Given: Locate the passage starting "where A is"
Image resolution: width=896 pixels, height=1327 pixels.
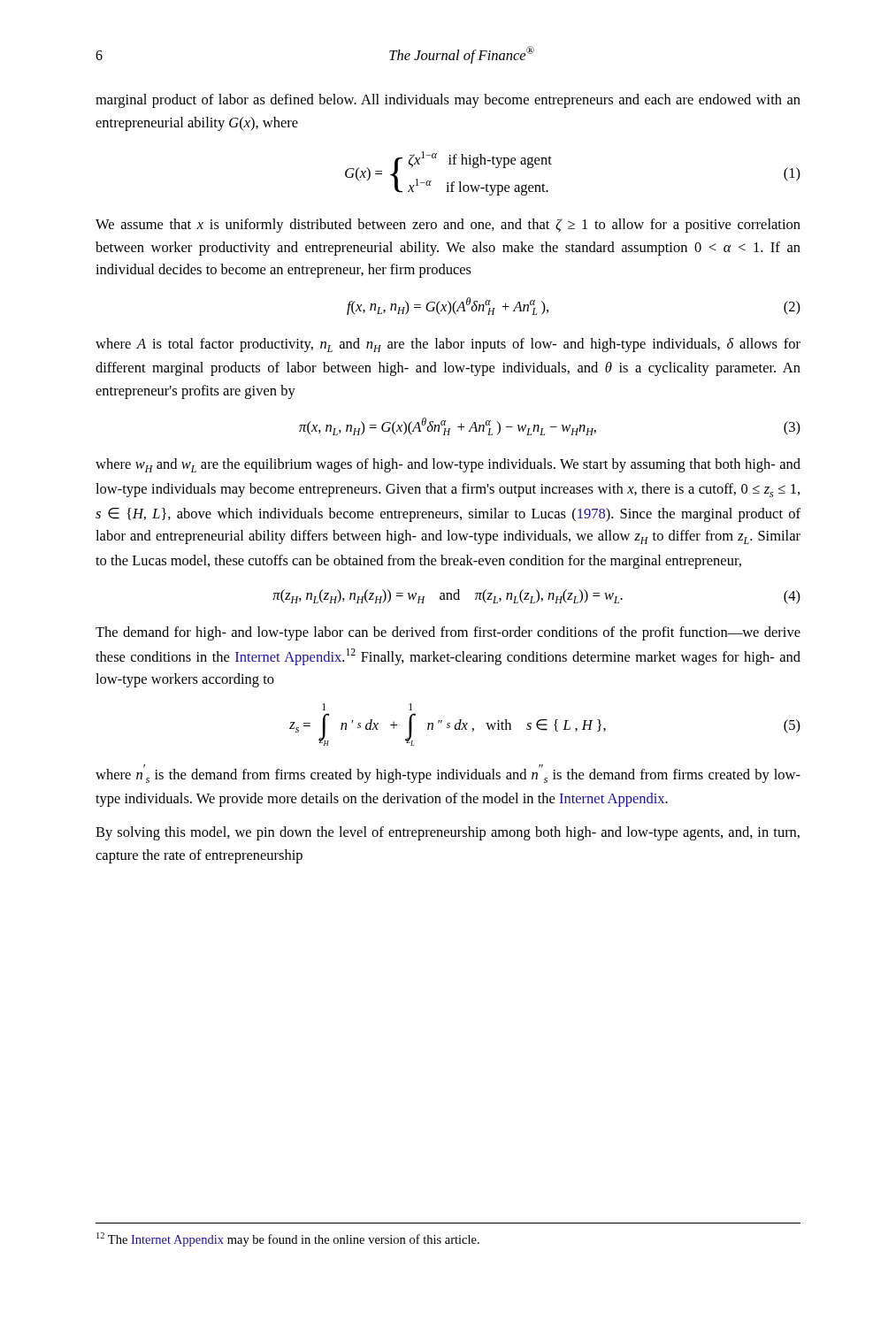Looking at the screenshot, I should (448, 367).
